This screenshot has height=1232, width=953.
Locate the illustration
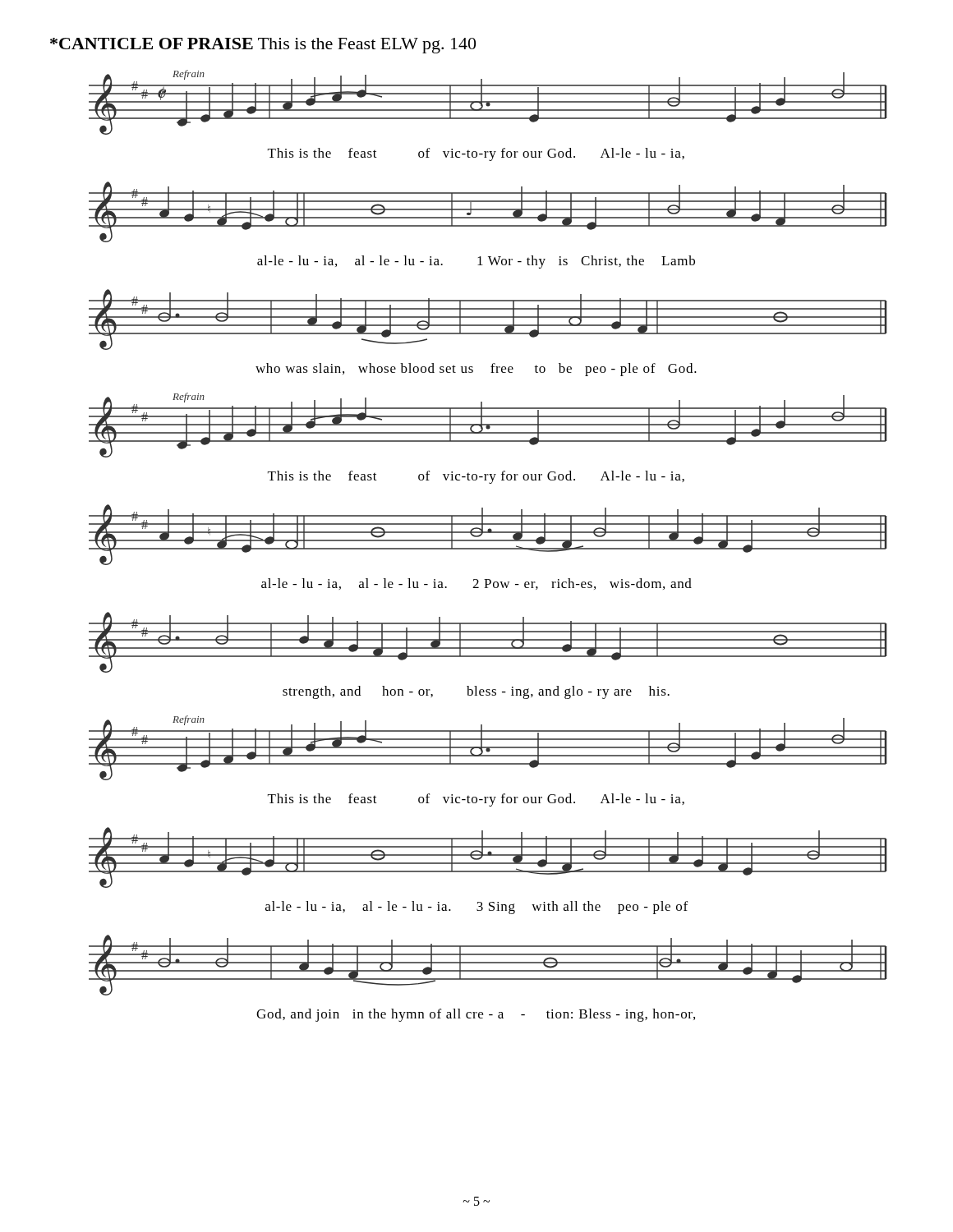coord(476,547)
